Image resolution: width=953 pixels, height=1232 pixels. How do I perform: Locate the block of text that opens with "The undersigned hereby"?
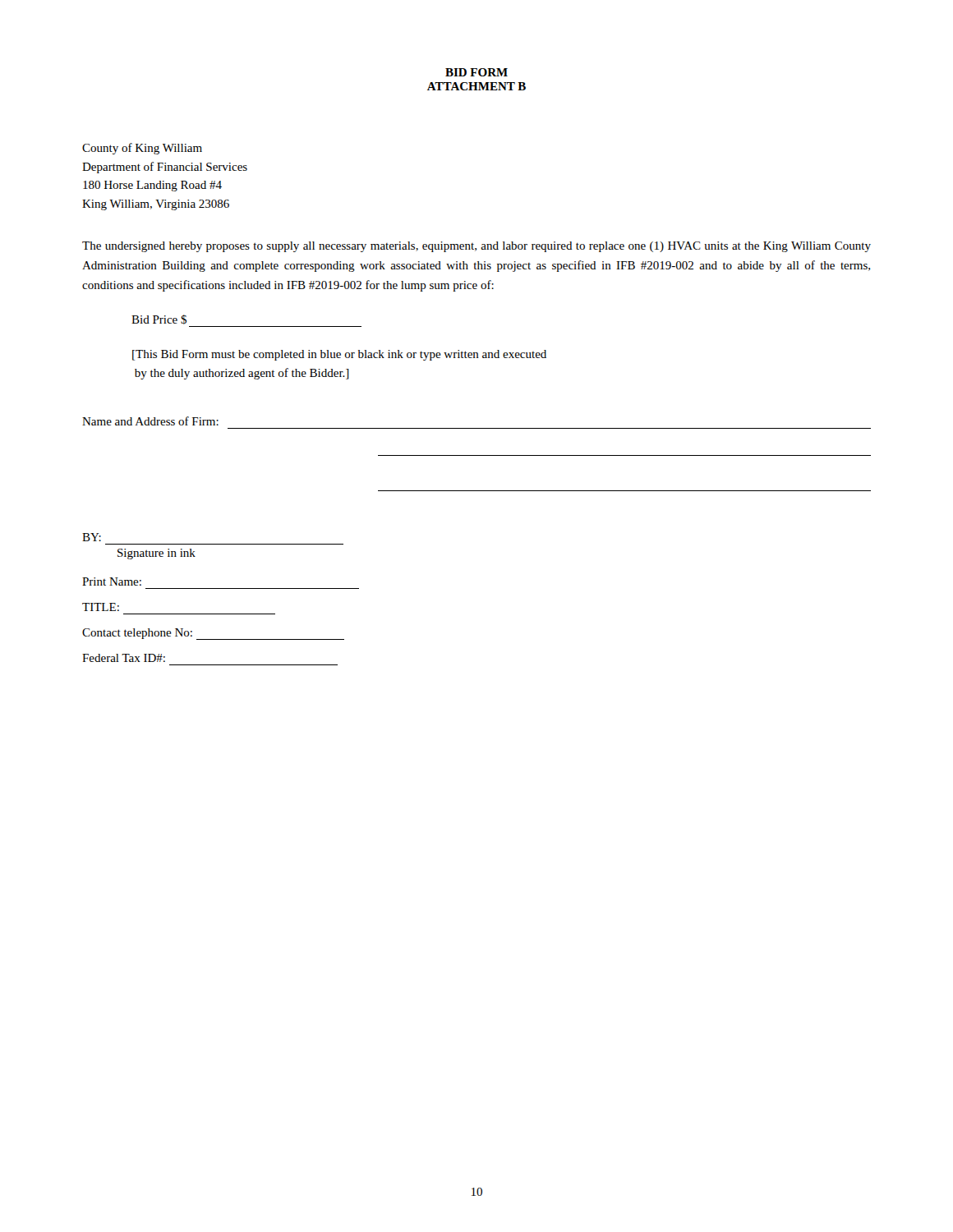476,265
